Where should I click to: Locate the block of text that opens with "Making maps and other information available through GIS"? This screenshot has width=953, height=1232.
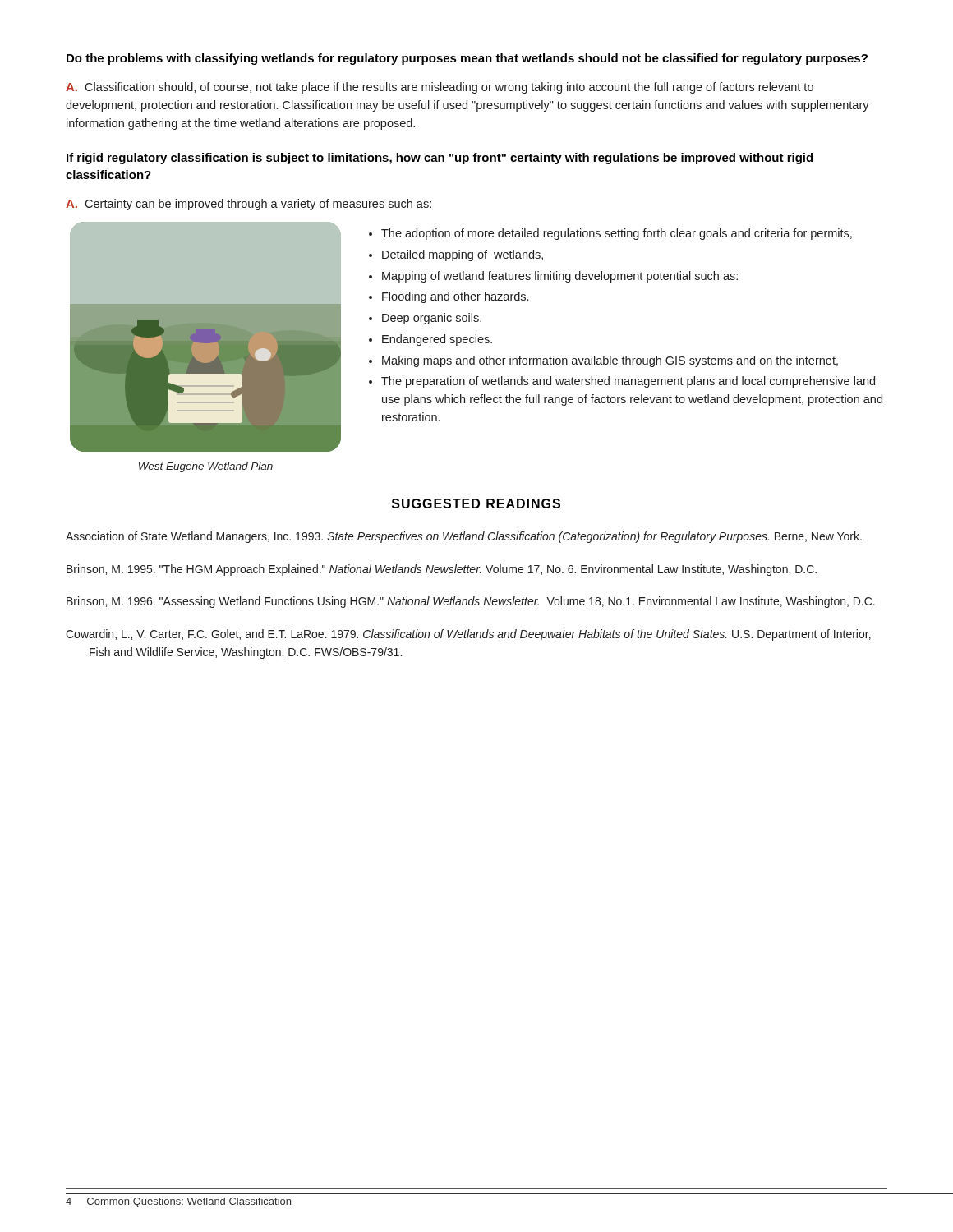[x=610, y=360]
